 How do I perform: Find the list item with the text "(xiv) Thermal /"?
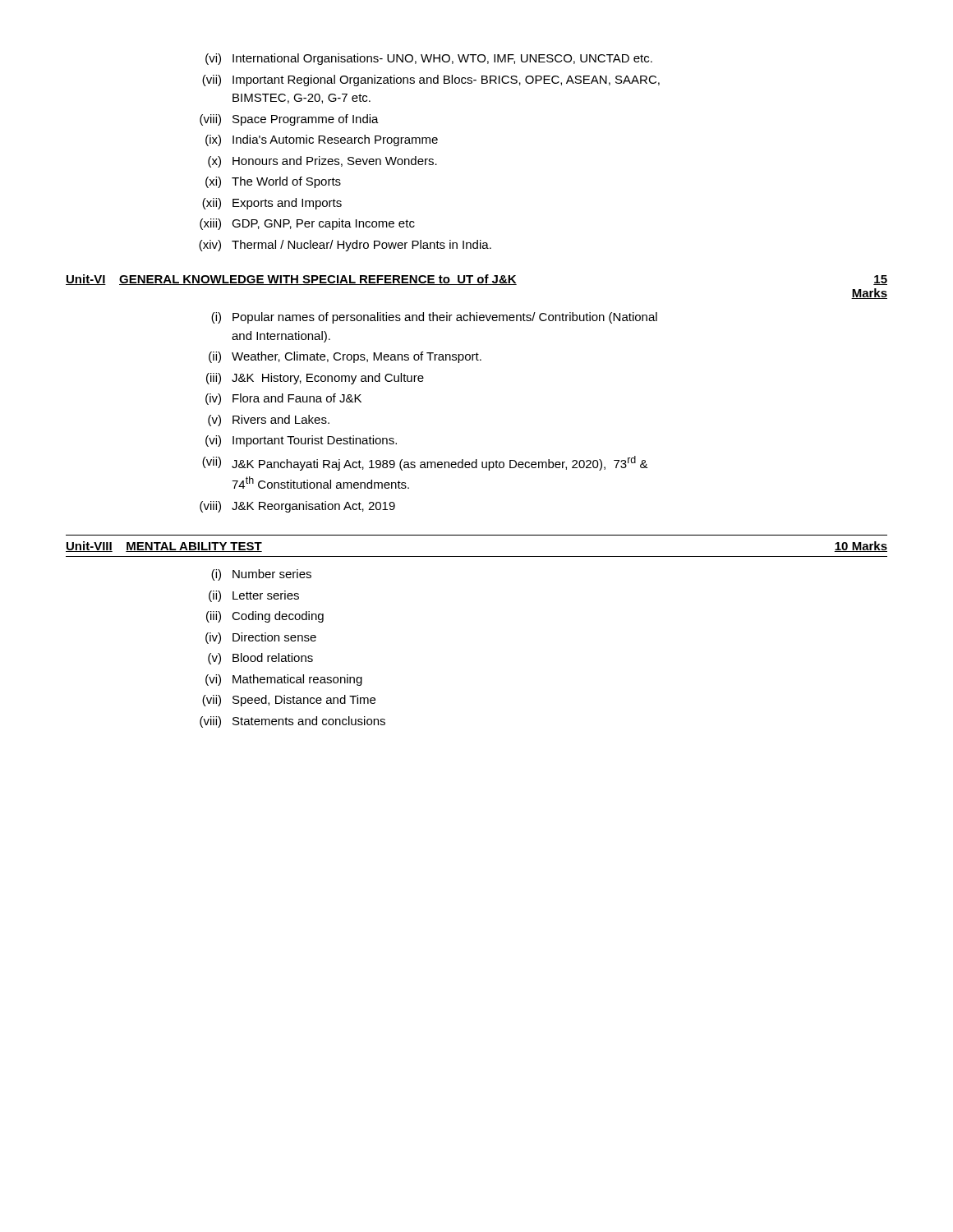pos(345,246)
